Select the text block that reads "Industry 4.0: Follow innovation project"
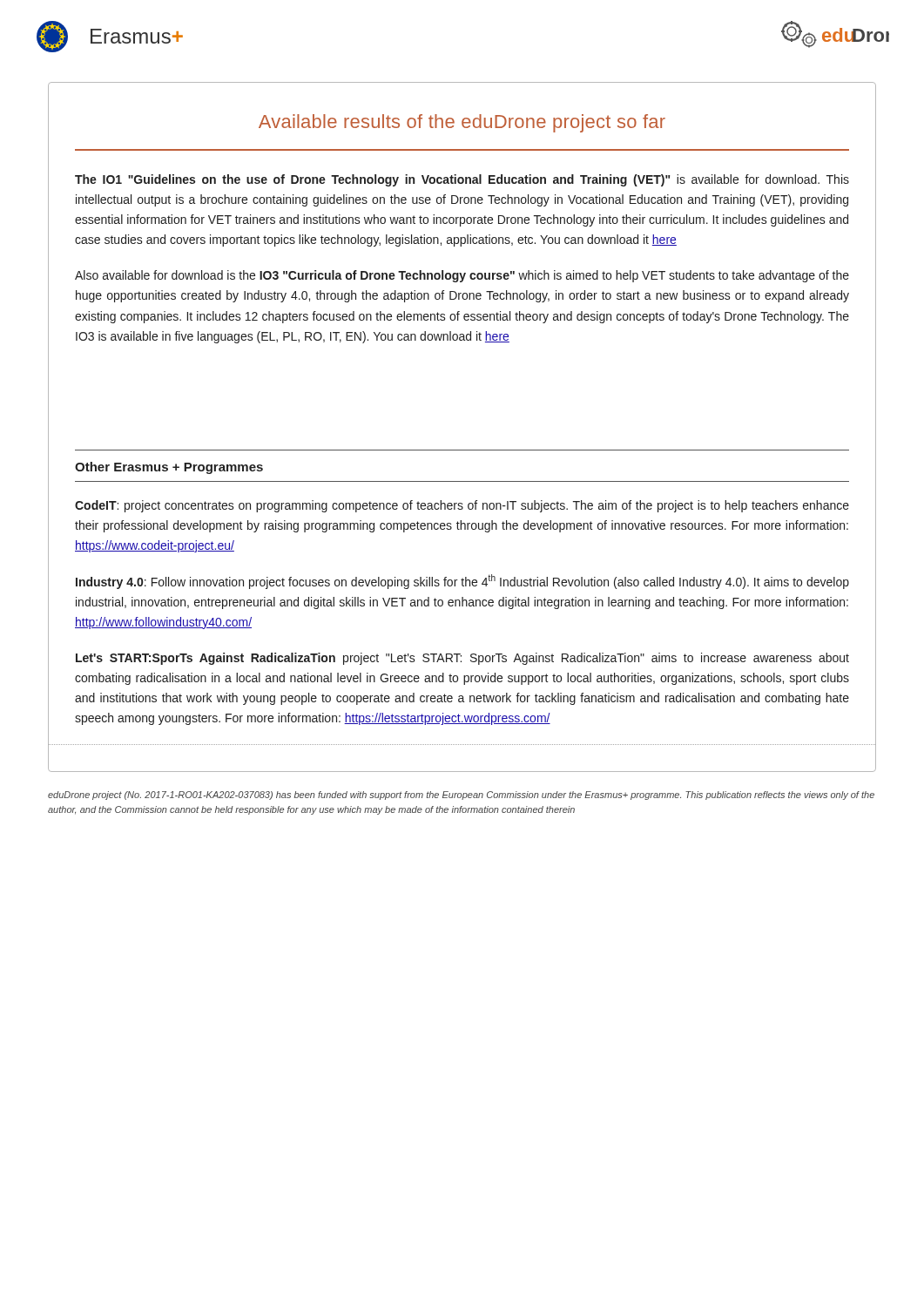Screen dimensions: 1307x924 tap(462, 601)
